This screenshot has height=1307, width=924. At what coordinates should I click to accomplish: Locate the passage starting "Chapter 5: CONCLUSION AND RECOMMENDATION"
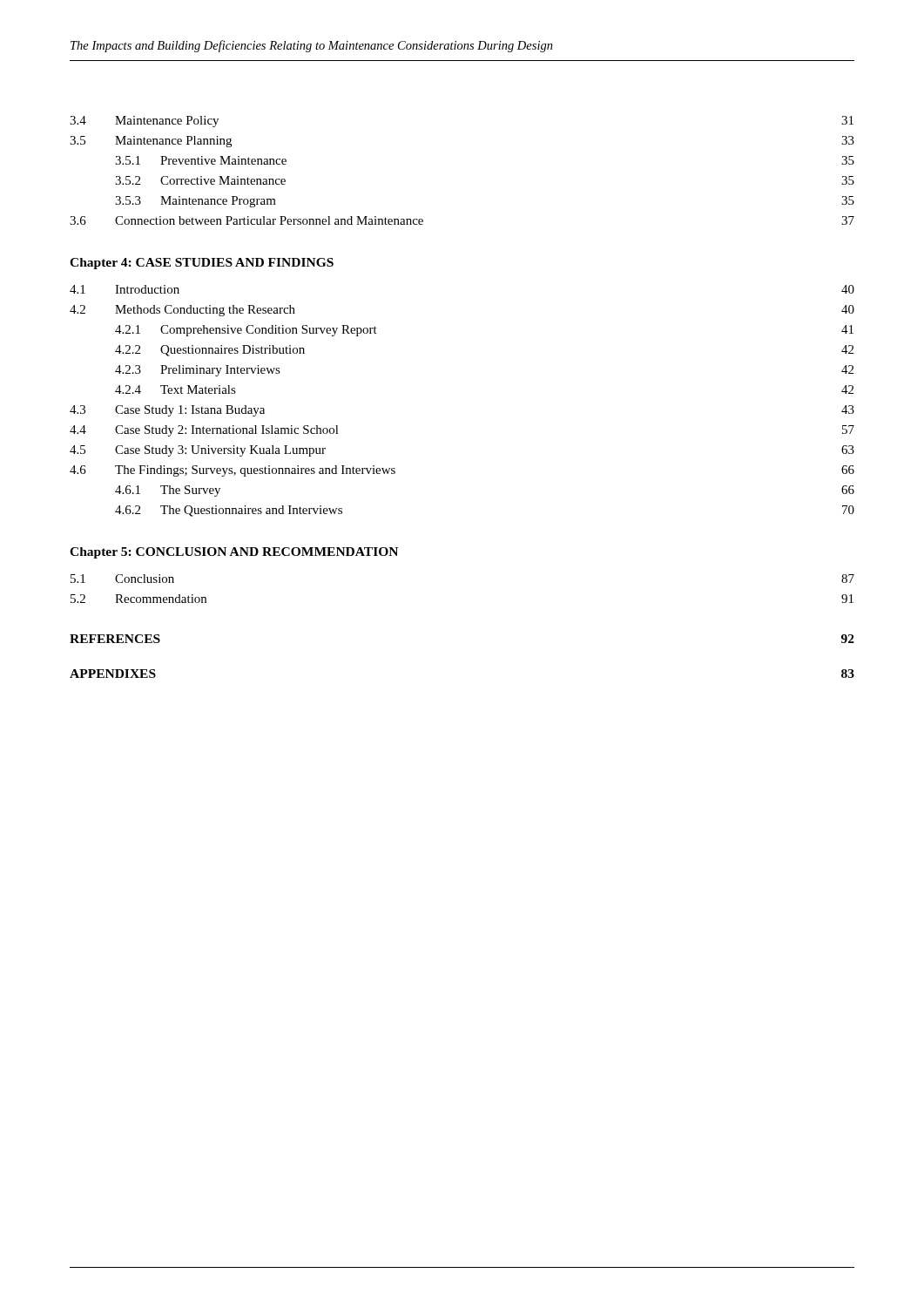point(234,551)
